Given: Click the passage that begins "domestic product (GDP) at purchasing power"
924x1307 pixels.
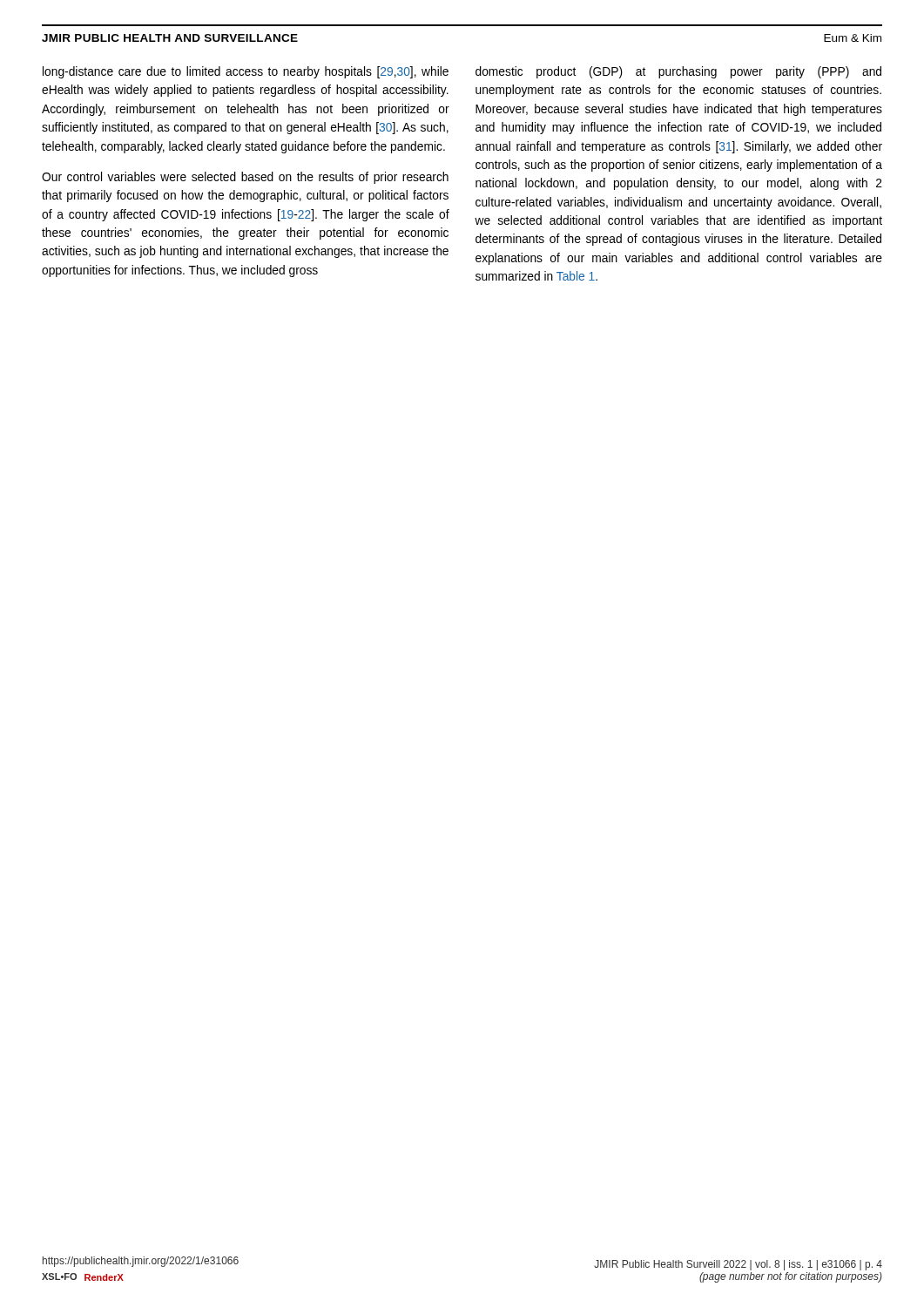Looking at the screenshot, I should tap(679, 174).
